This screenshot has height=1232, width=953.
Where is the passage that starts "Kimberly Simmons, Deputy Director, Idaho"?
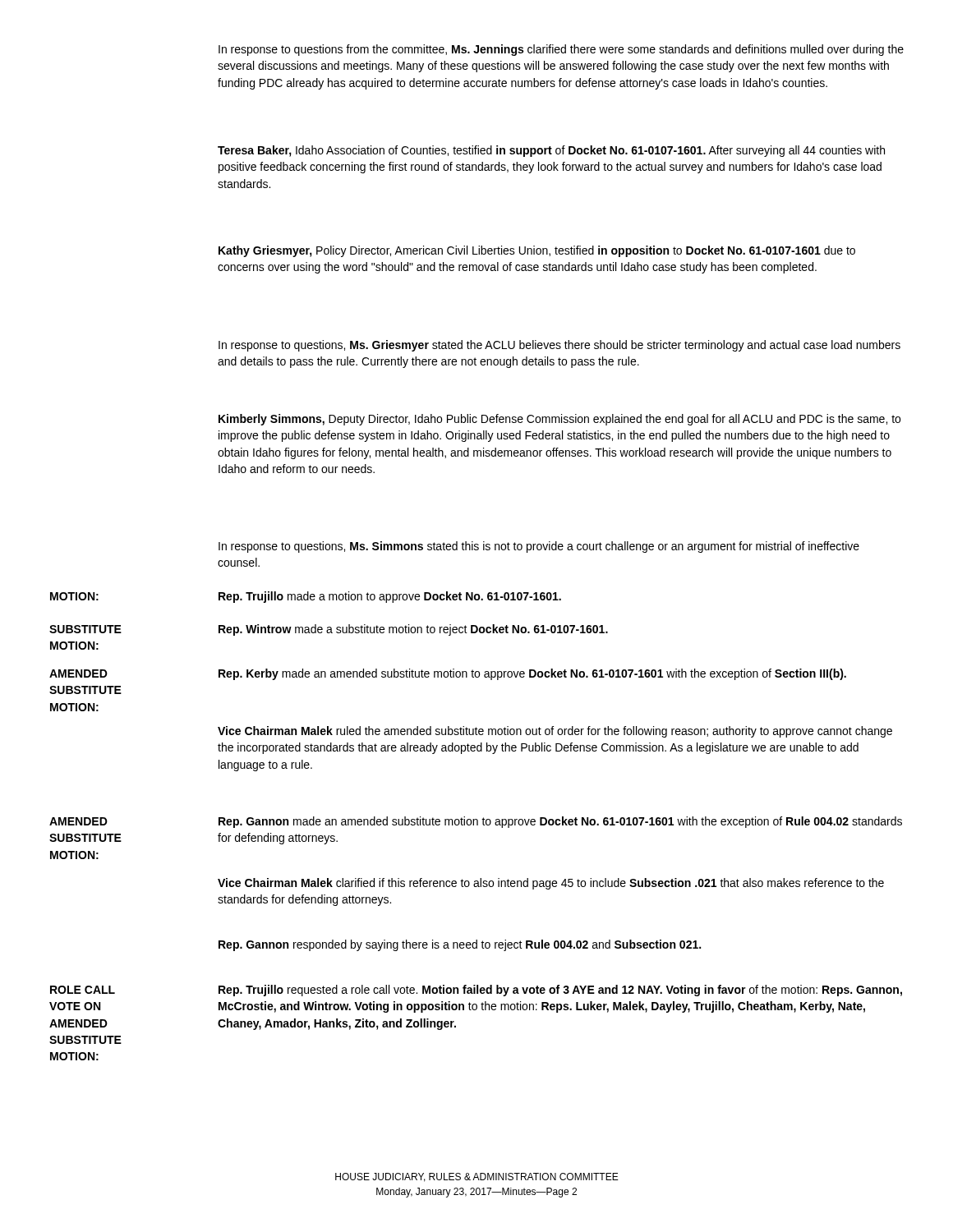[x=561, y=444]
